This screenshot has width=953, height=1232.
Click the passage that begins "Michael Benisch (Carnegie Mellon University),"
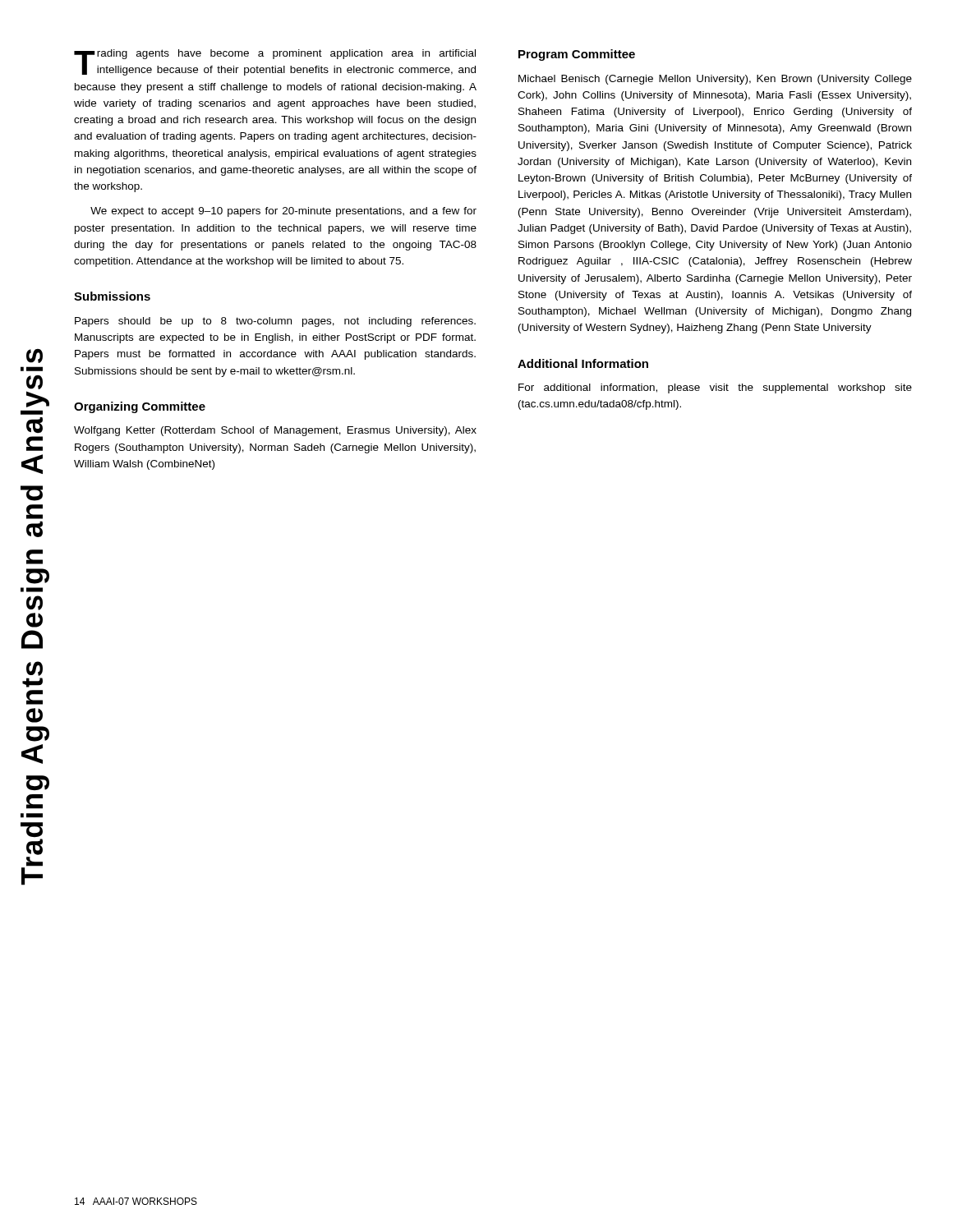coord(715,203)
